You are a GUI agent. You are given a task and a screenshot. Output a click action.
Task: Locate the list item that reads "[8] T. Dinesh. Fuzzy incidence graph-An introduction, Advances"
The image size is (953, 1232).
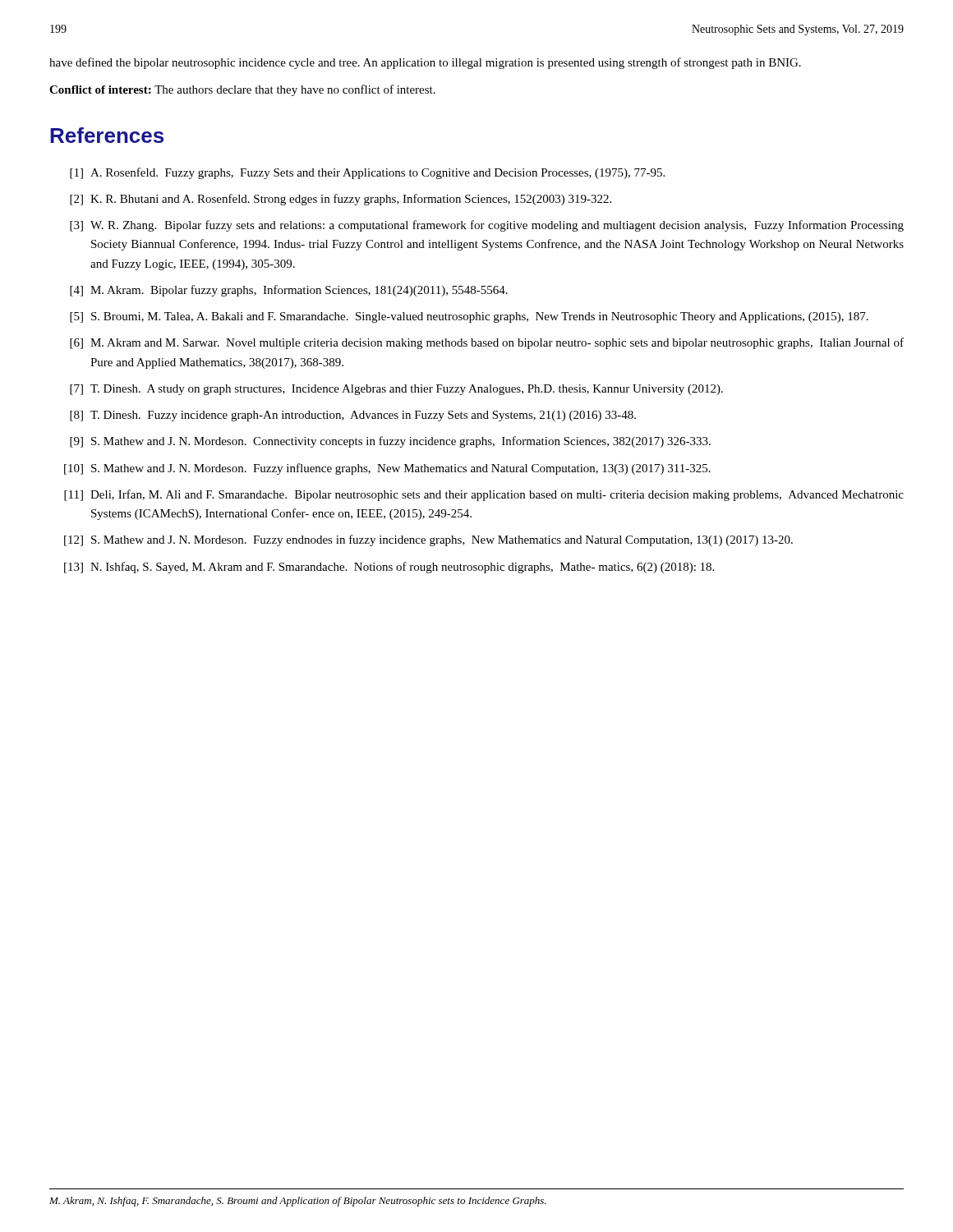click(x=476, y=415)
